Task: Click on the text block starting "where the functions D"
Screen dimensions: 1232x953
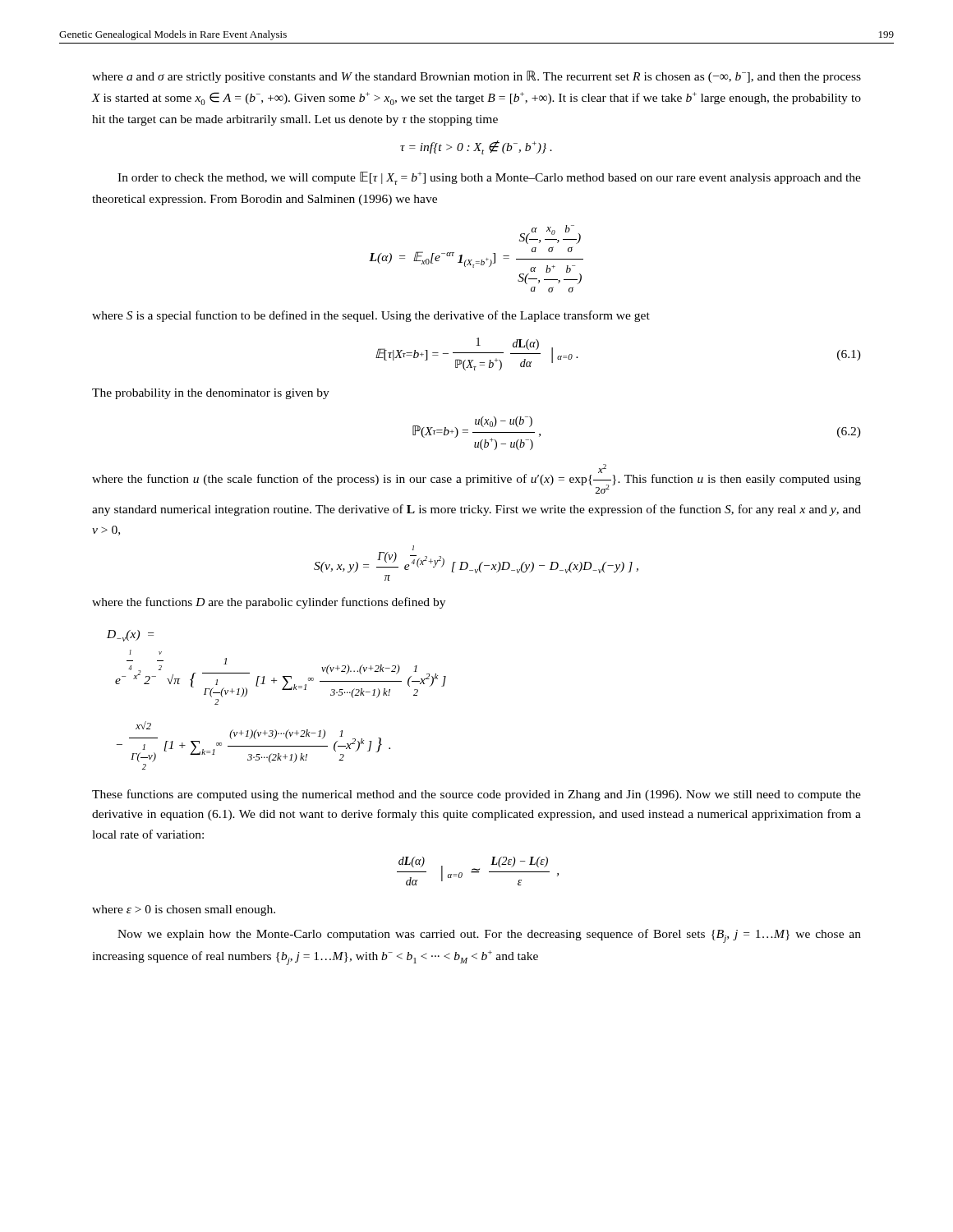Action: click(x=269, y=603)
